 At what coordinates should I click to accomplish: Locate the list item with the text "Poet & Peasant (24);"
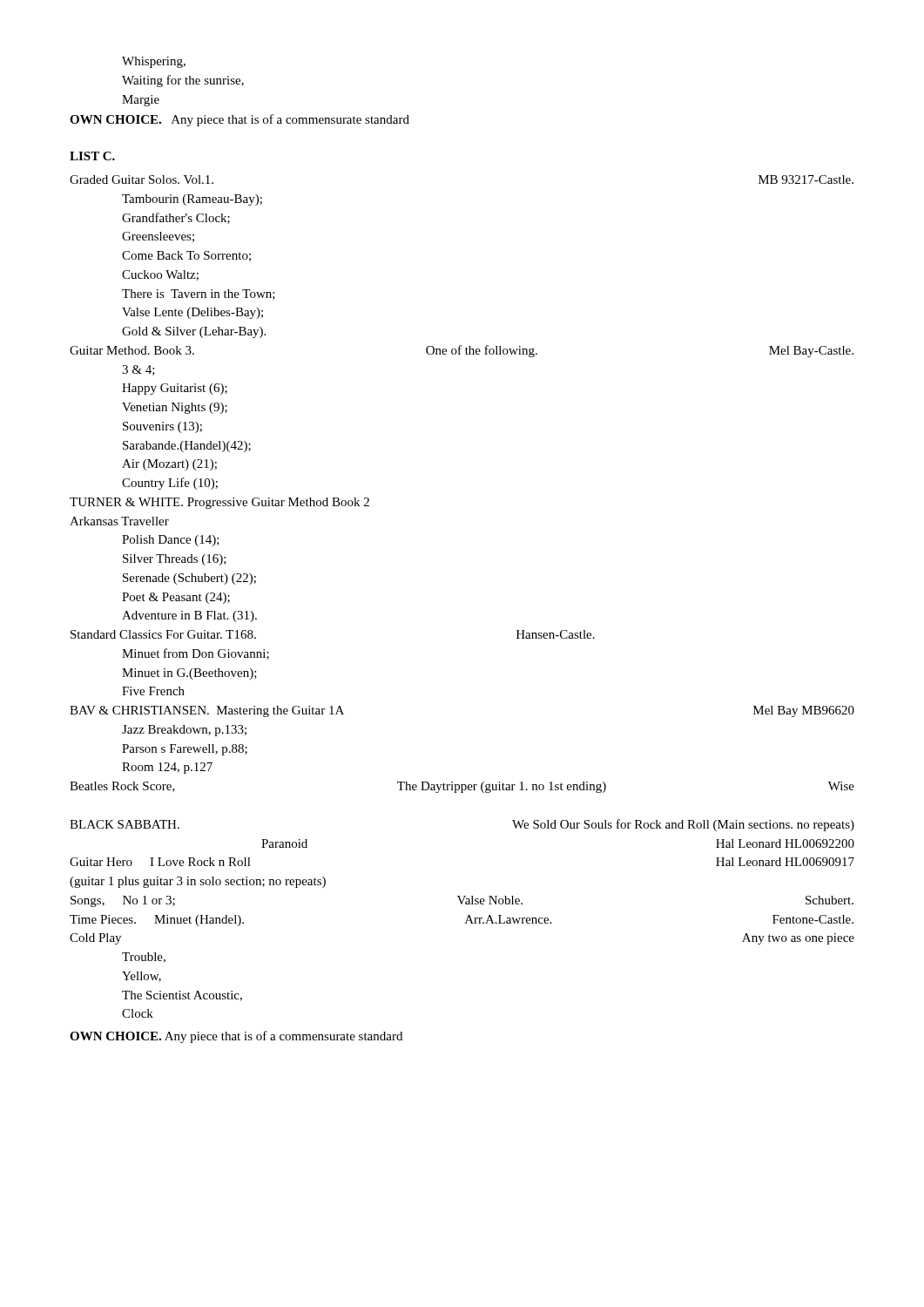pyautogui.click(x=176, y=596)
